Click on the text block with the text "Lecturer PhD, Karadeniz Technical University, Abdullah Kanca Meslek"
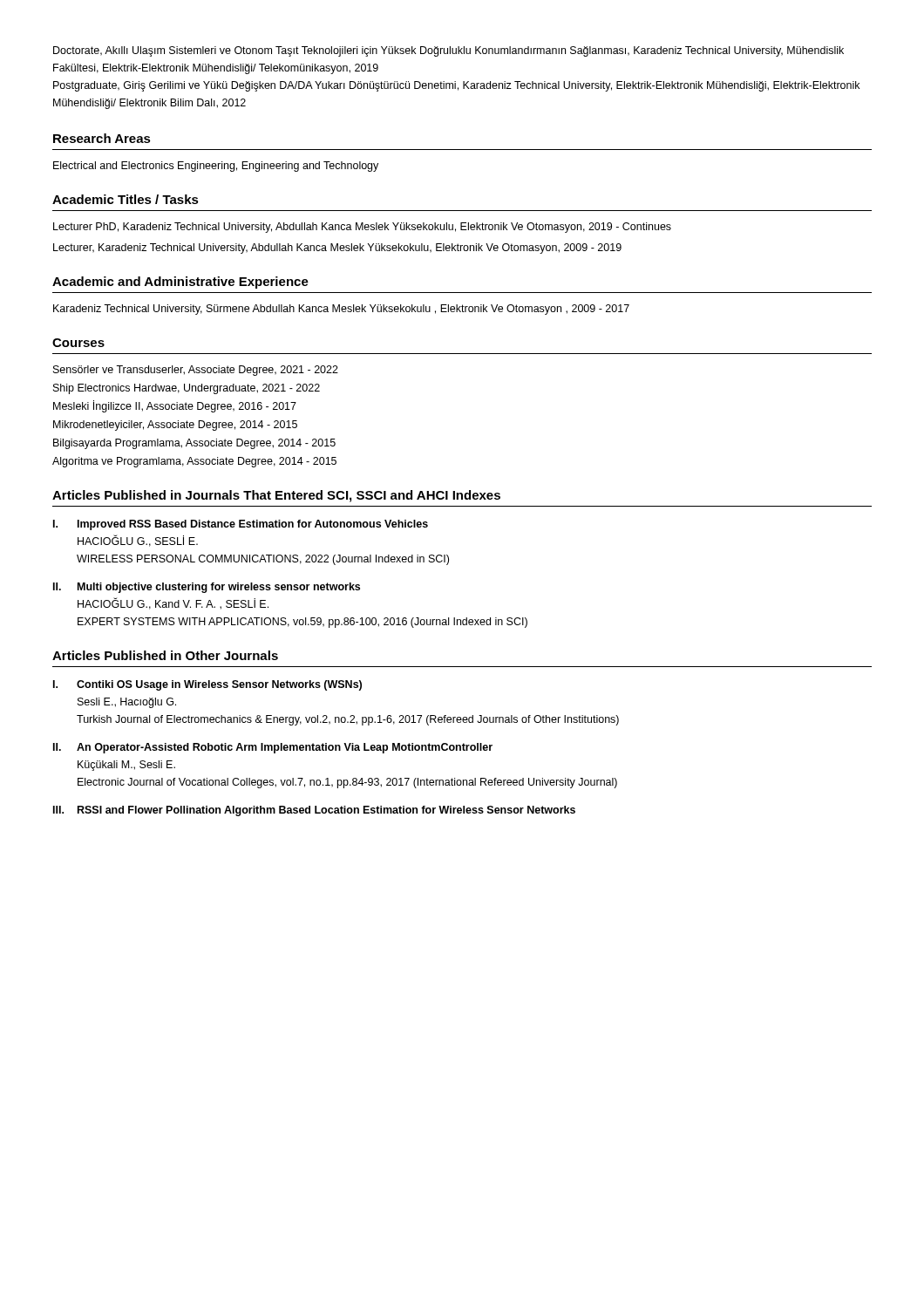Viewport: 924px width, 1308px height. (x=362, y=227)
